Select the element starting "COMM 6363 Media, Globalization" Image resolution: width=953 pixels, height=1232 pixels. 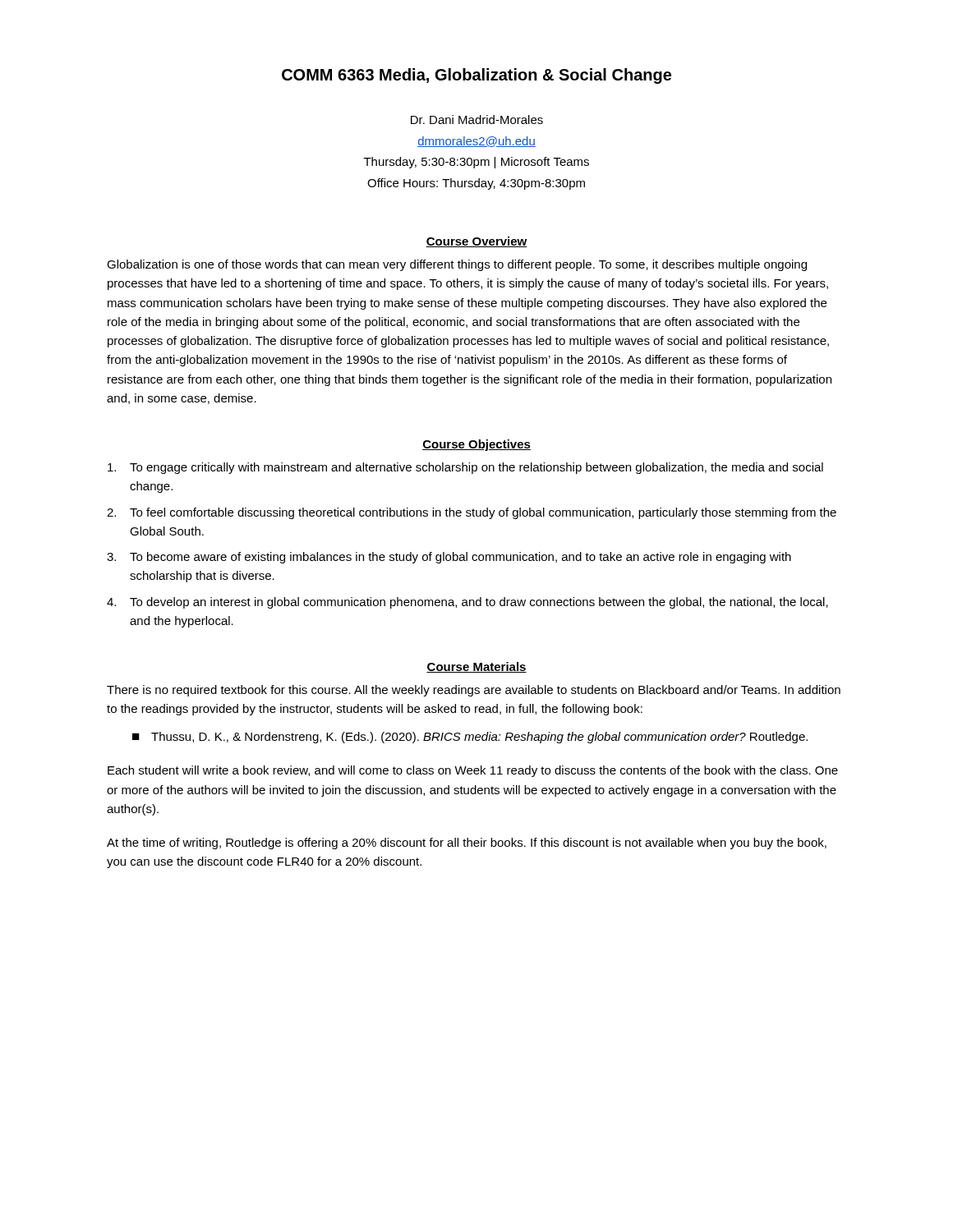(x=476, y=75)
